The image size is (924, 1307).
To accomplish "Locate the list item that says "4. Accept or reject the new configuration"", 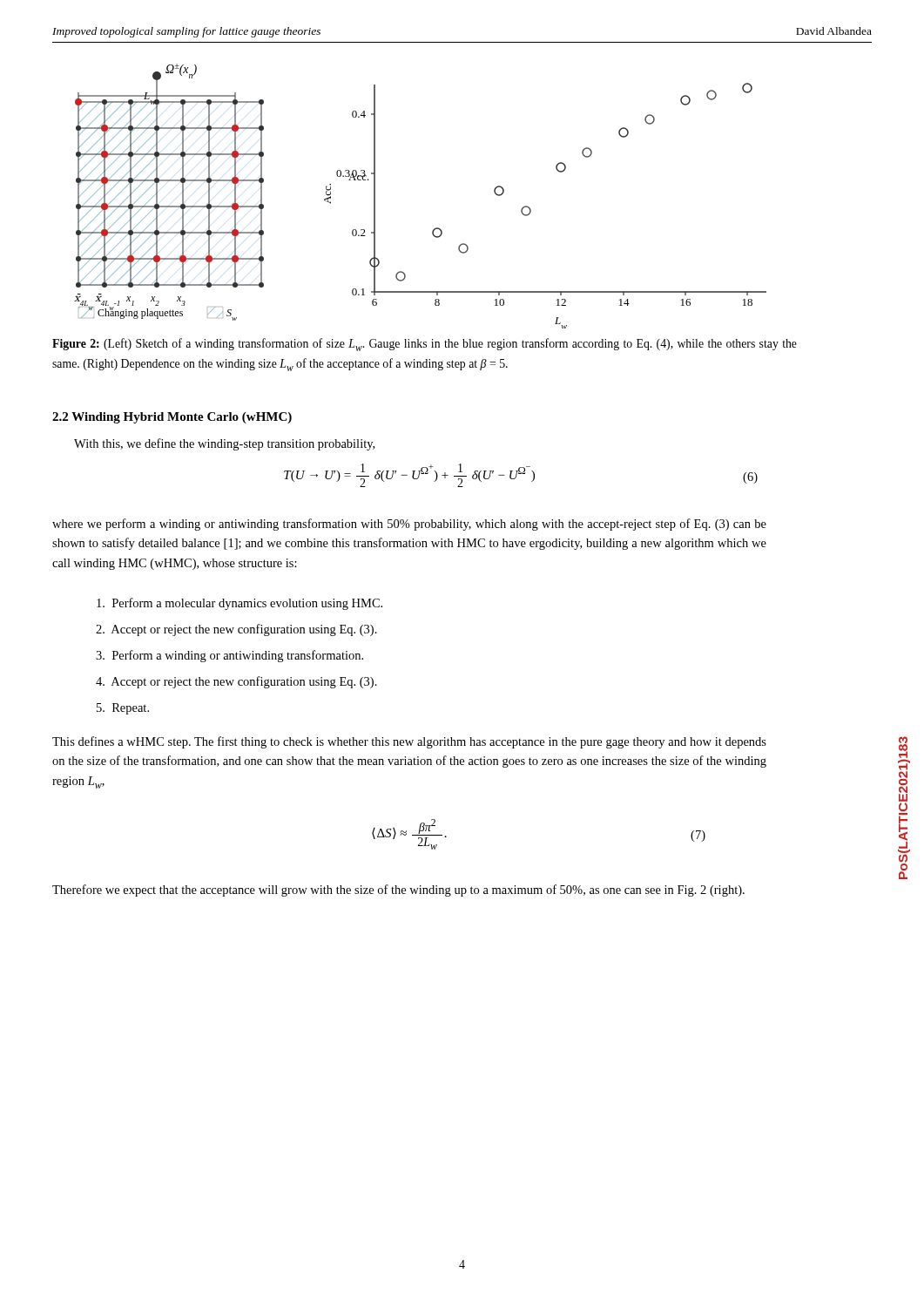I will [237, 681].
